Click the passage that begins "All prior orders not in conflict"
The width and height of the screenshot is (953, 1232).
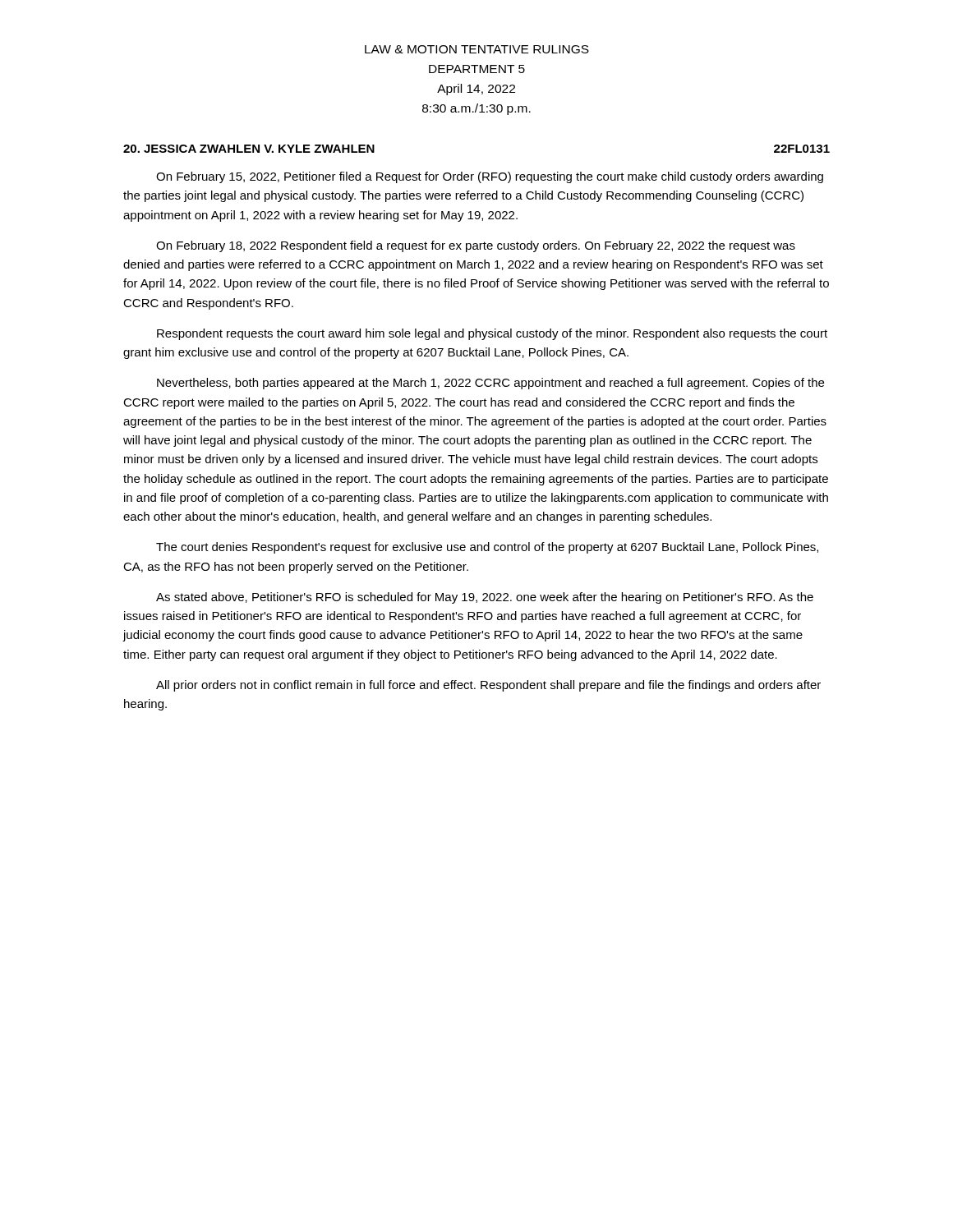[x=472, y=694]
